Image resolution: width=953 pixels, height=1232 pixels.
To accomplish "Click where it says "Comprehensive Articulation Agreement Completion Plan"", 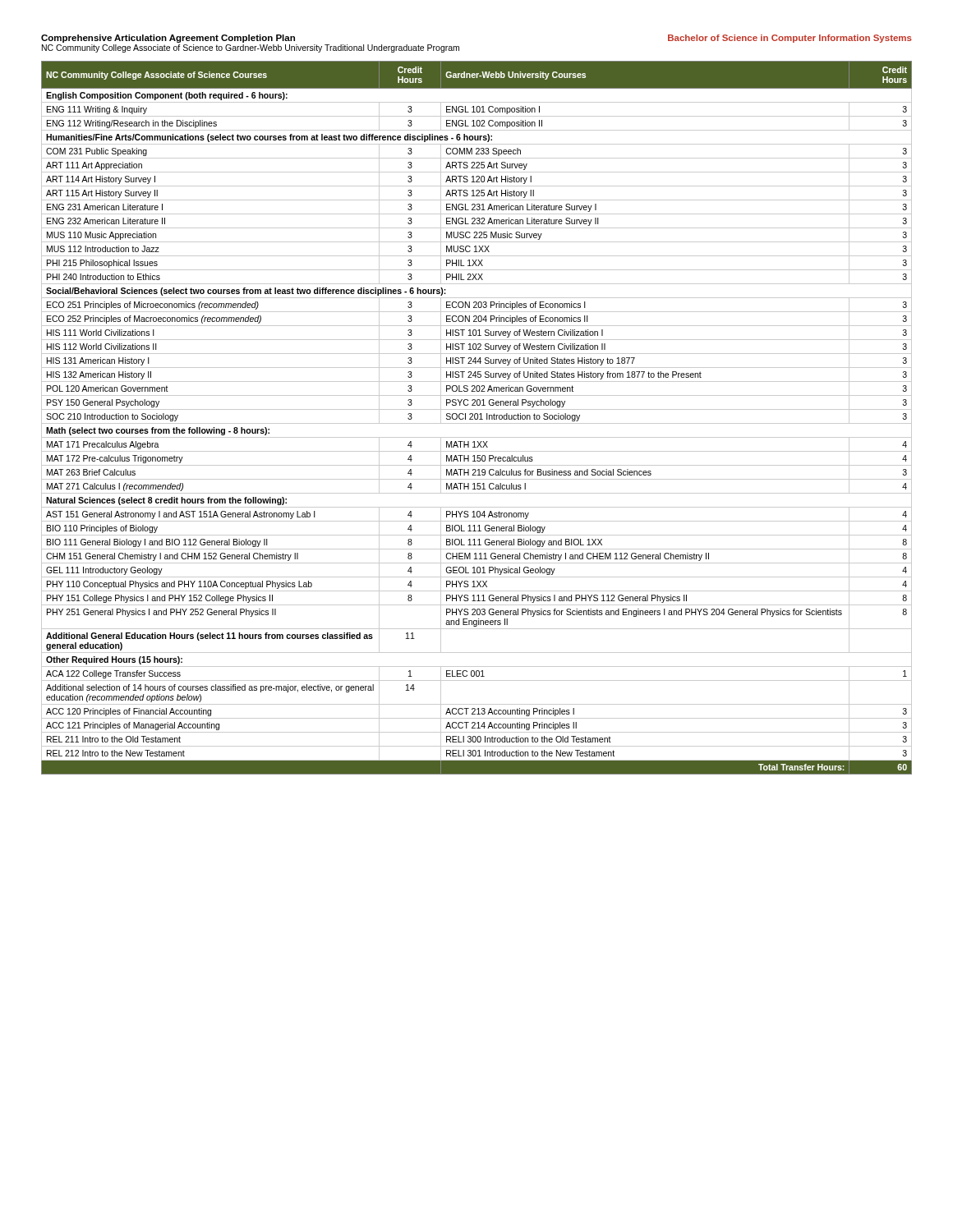I will click(x=168, y=38).
